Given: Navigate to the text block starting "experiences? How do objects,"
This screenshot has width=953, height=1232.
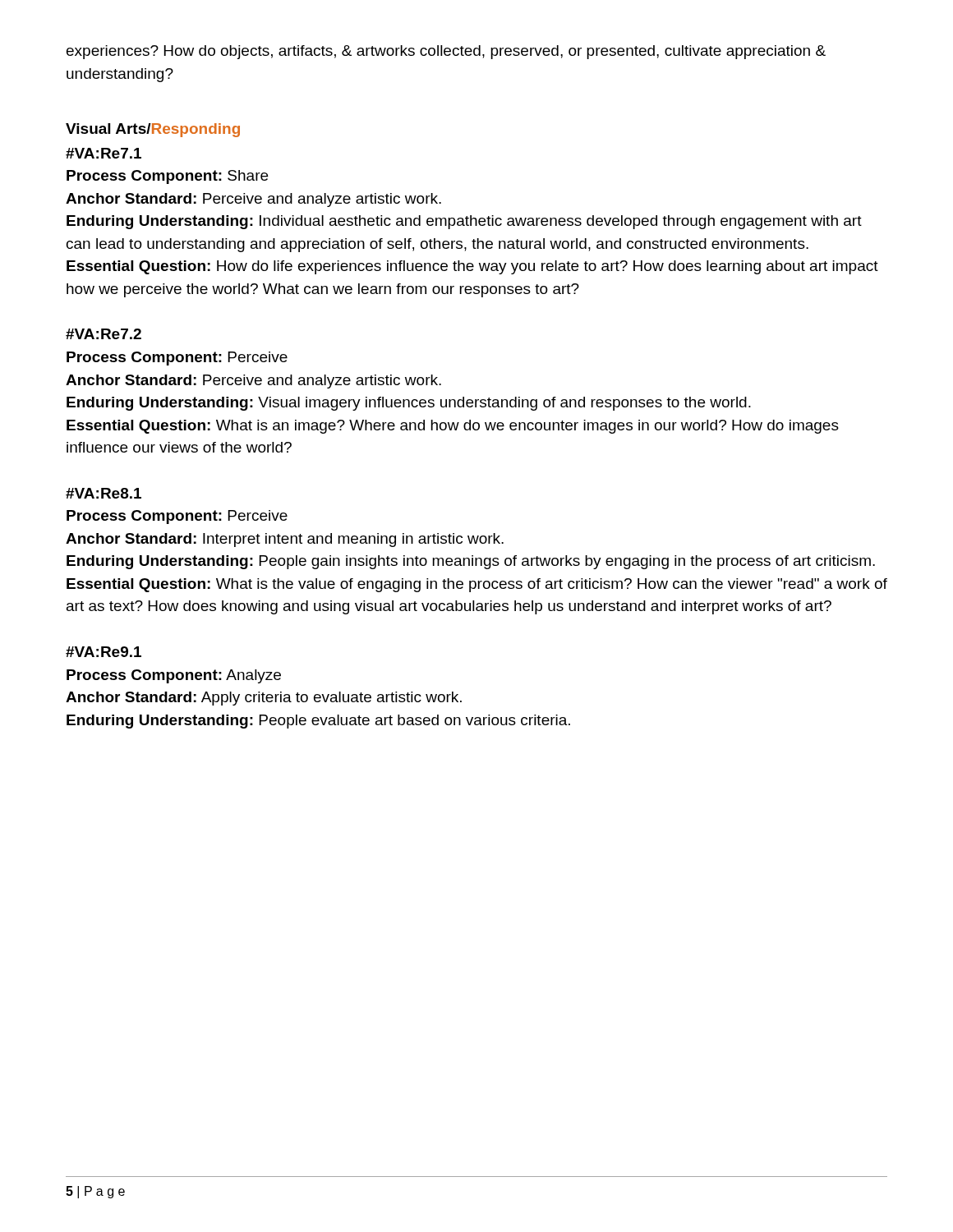Looking at the screenshot, I should point(446,62).
